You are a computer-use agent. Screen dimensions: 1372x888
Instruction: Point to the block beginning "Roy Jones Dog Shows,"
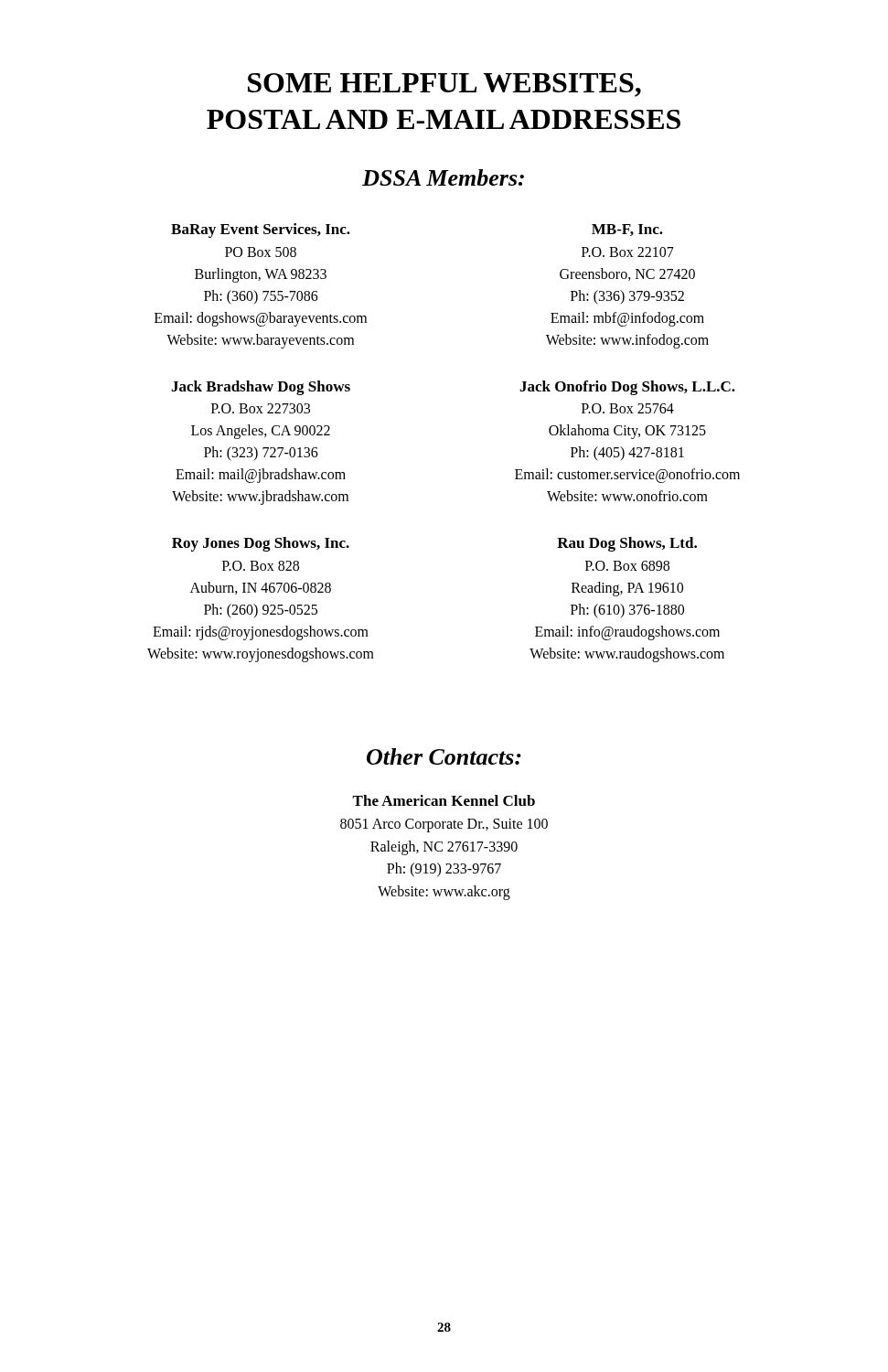point(261,598)
